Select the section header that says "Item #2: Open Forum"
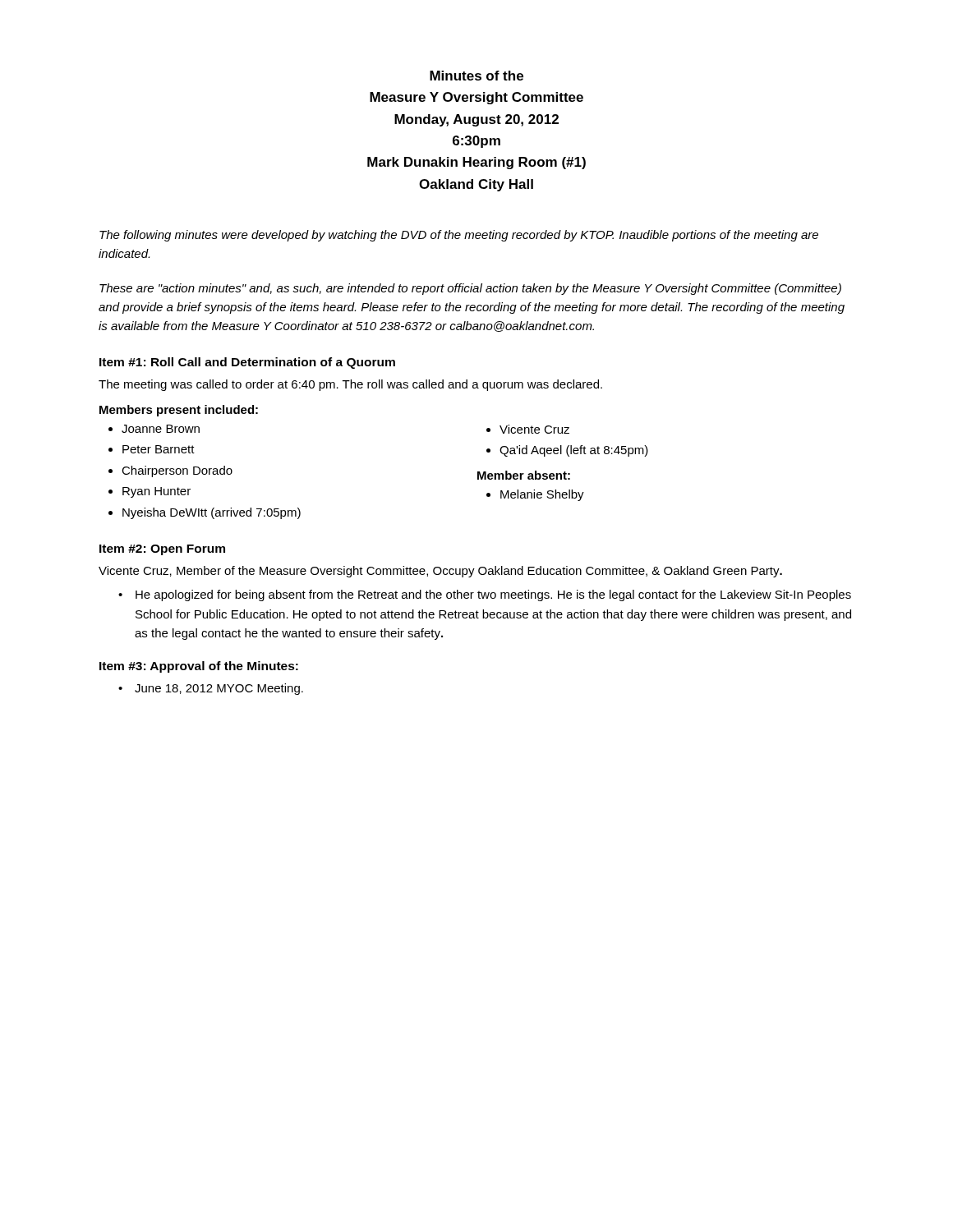 (x=162, y=548)
